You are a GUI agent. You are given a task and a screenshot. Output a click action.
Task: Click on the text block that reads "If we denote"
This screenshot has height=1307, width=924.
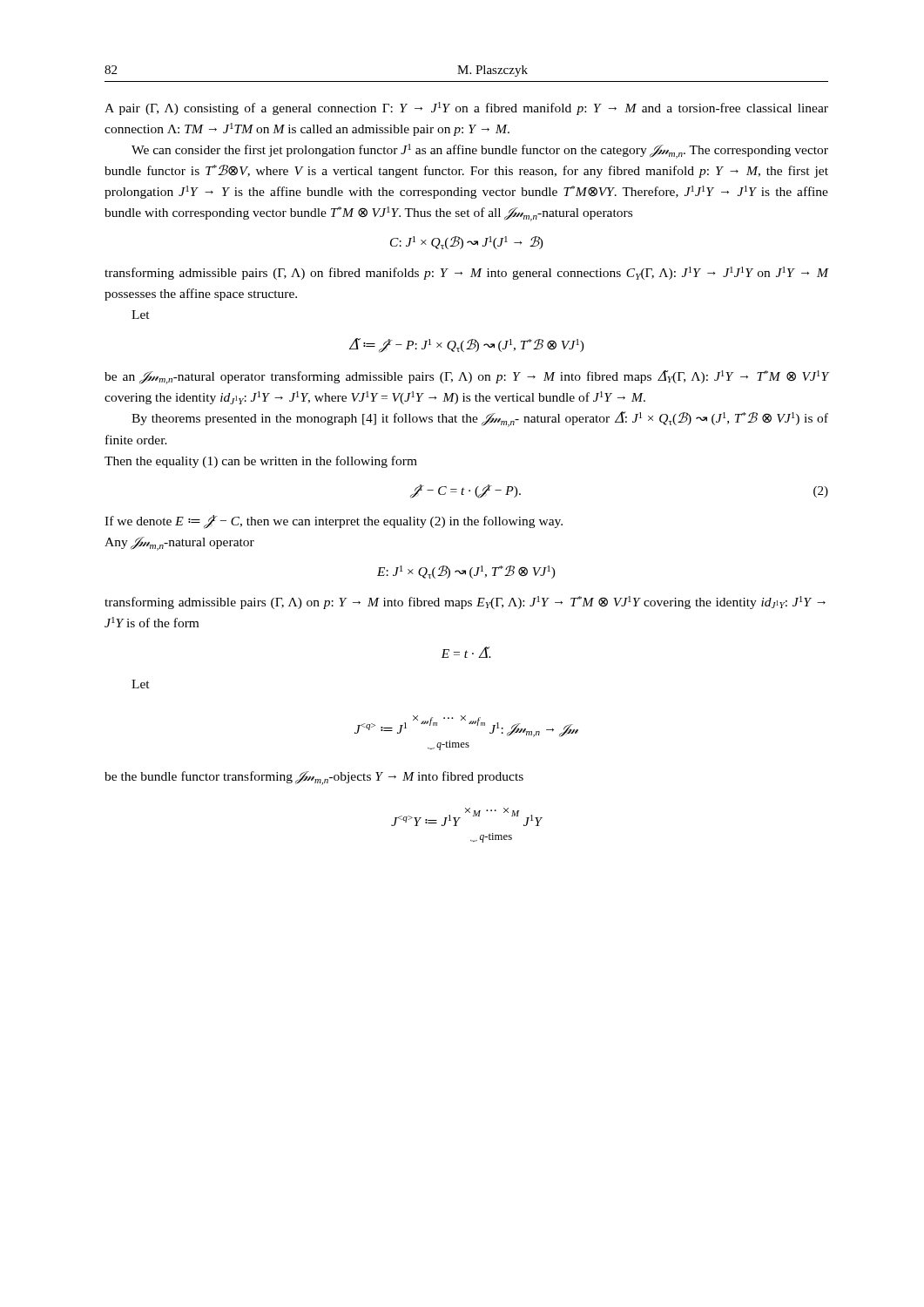pos(466,521)
